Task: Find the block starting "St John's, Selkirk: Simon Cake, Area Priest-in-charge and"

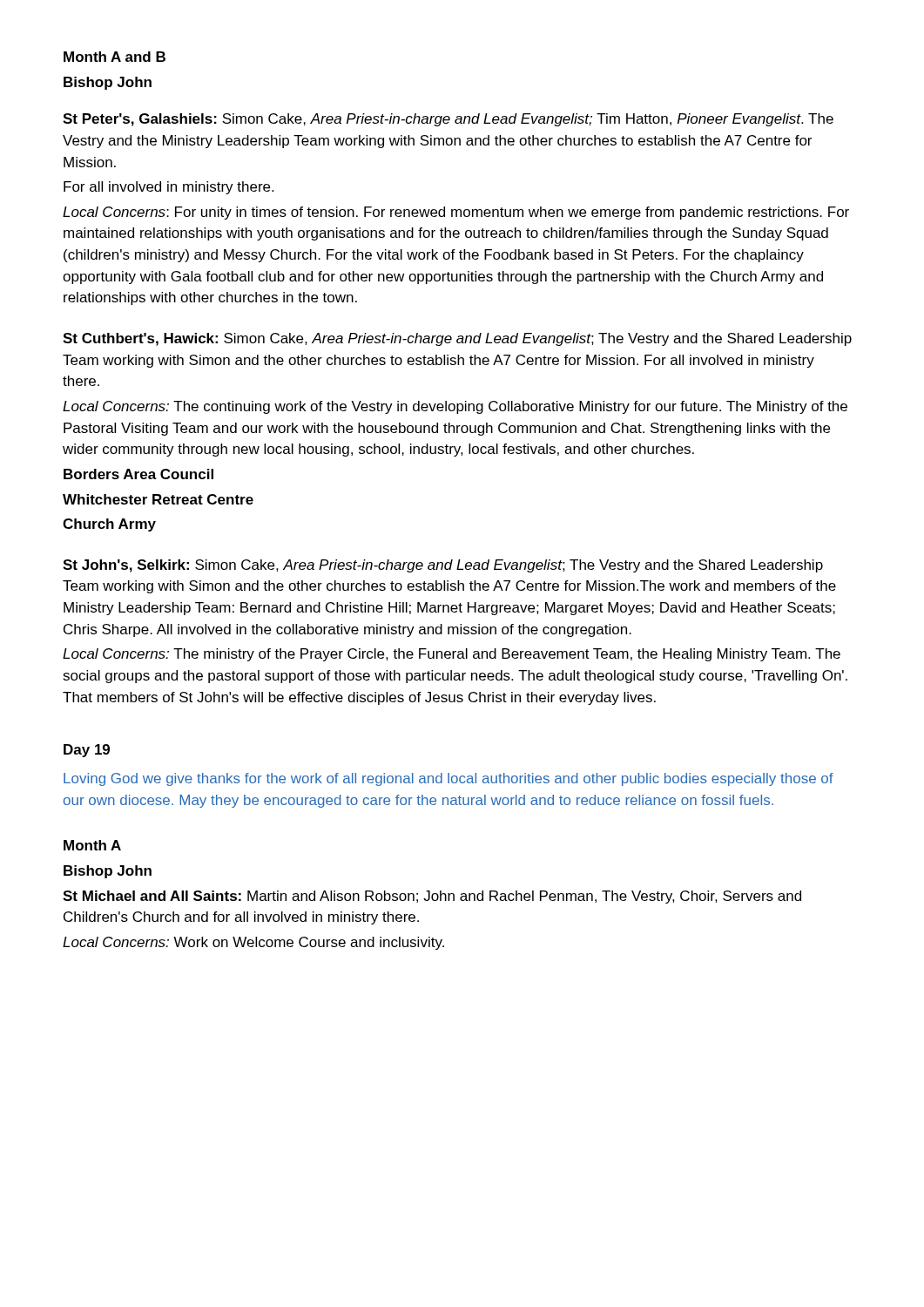Action: pyautogui.click(x=459, y=632)
